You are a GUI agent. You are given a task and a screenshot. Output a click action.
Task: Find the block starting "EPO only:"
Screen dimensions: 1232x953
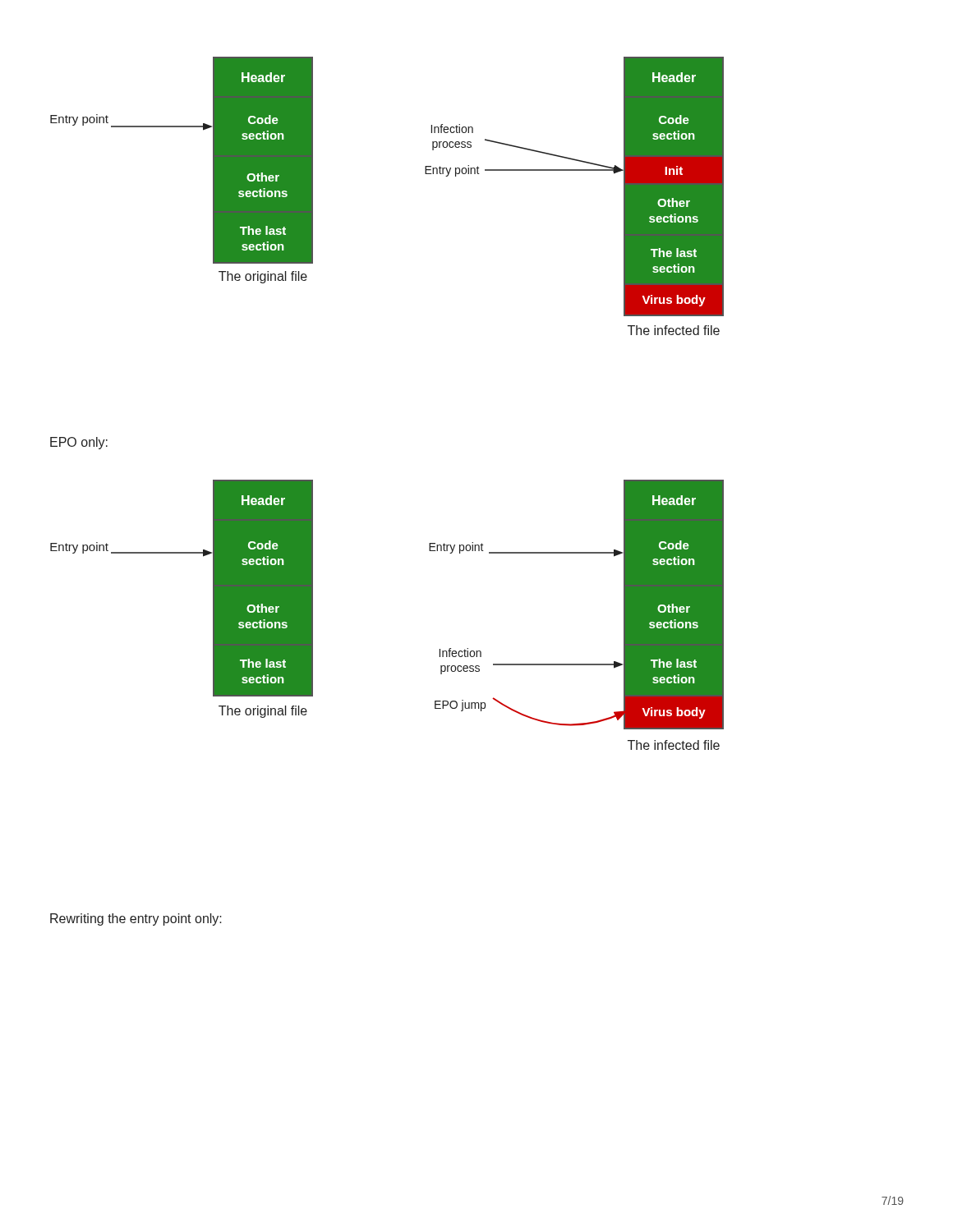click(79, 442)
